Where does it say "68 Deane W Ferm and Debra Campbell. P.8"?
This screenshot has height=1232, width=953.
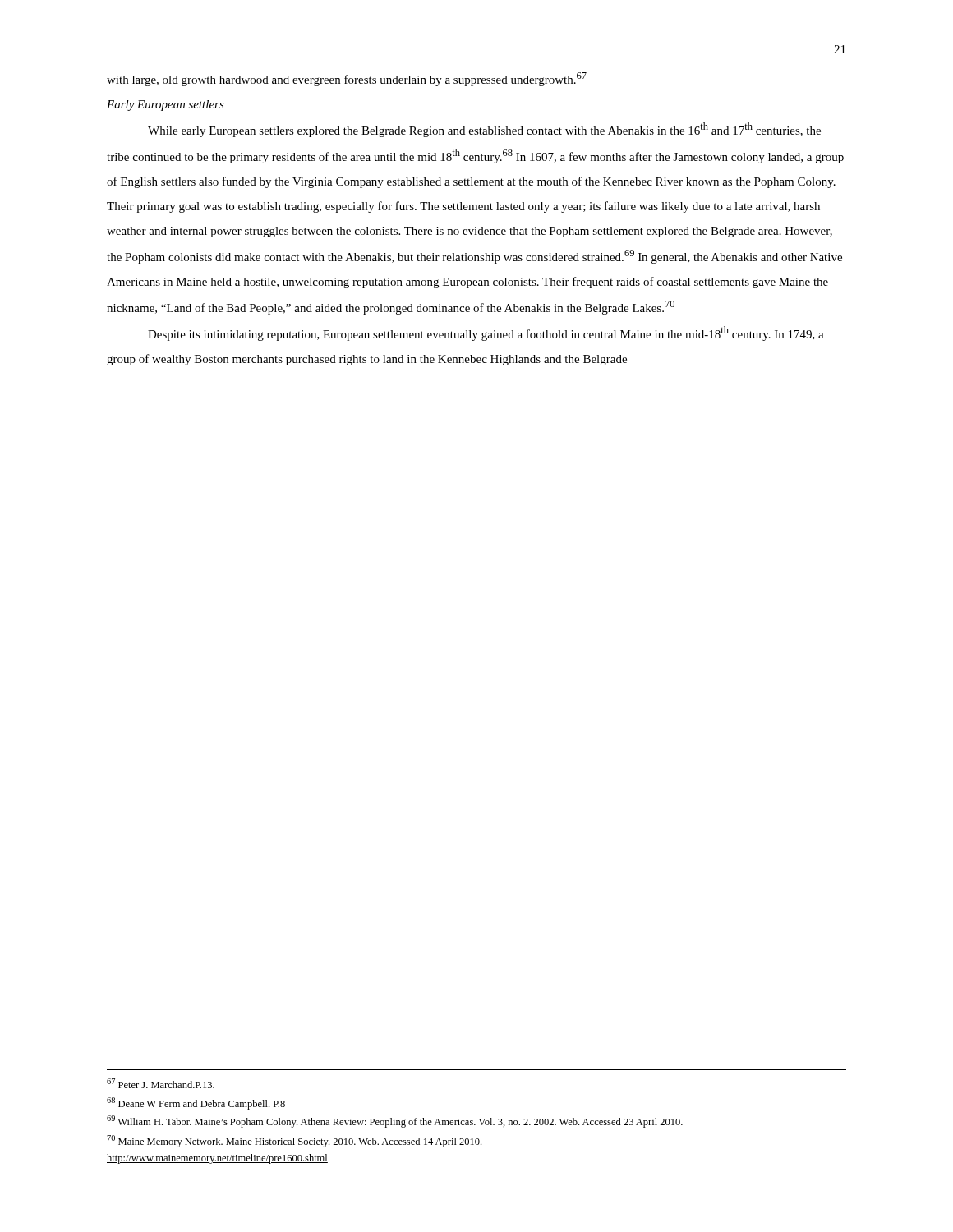[196, 1102]
